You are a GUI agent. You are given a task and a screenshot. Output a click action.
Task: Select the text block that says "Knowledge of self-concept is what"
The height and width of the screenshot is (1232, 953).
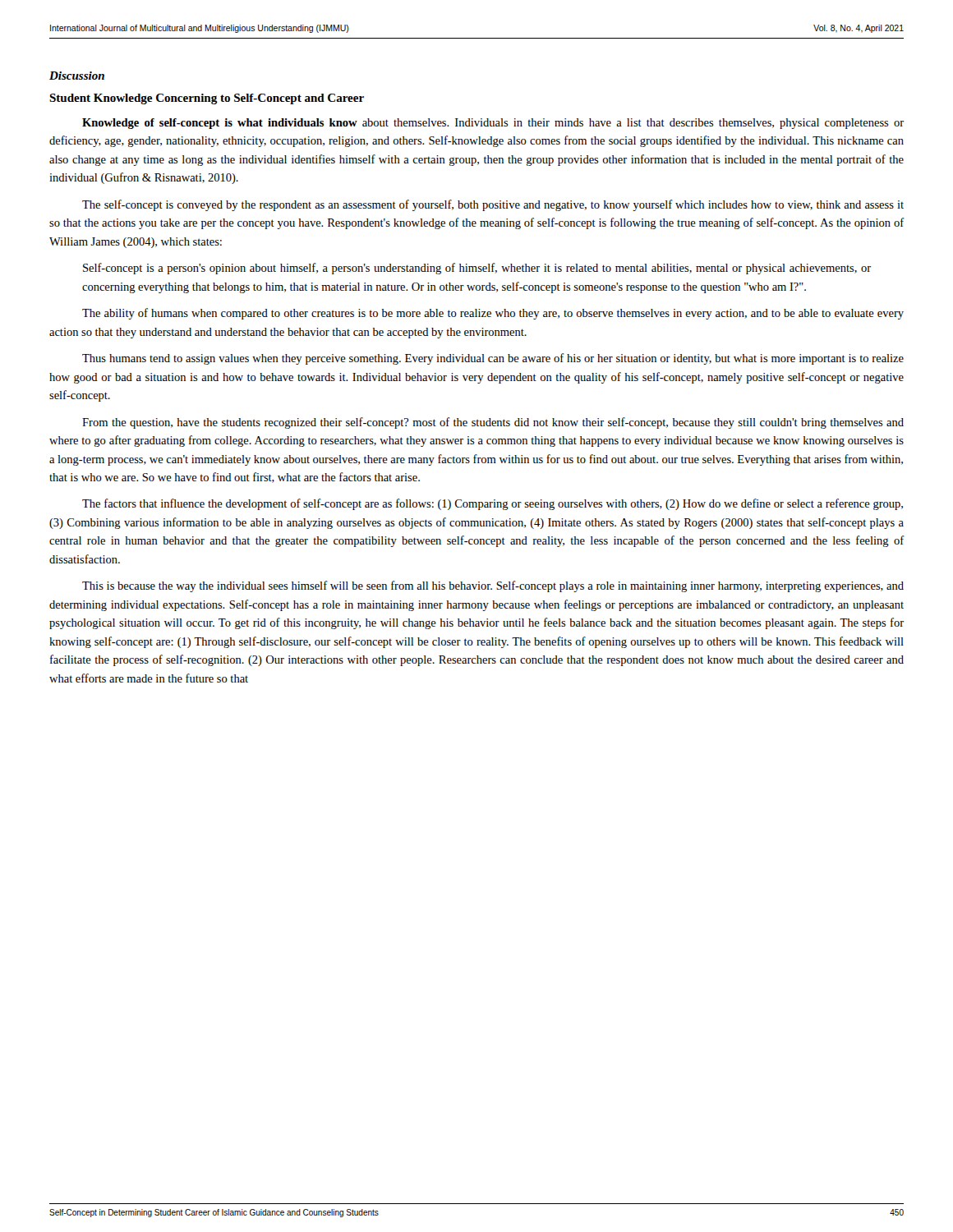pos(476,150)
